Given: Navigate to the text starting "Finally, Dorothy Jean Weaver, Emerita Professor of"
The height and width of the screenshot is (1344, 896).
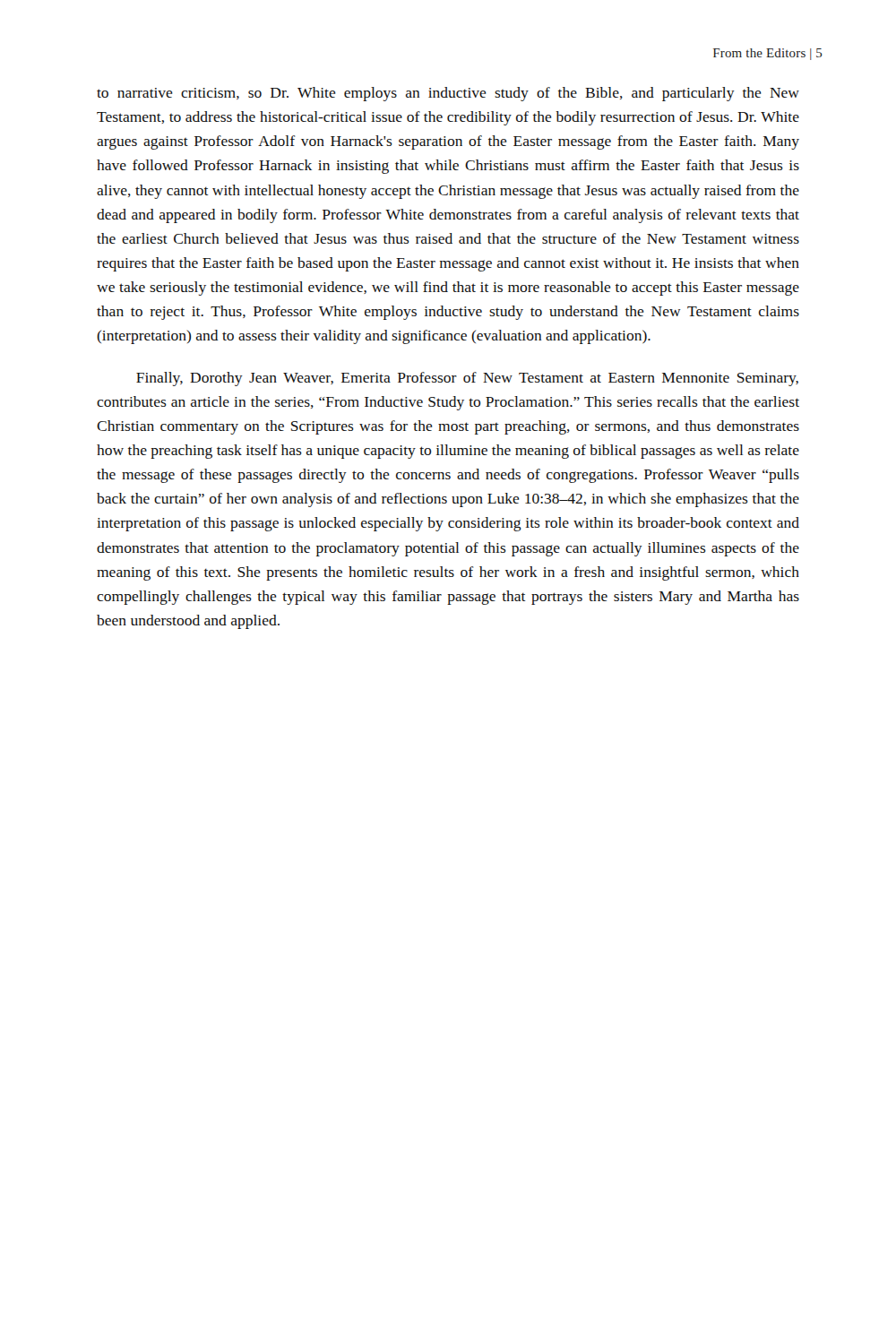Looking at the screenshot, I should 448,499.
